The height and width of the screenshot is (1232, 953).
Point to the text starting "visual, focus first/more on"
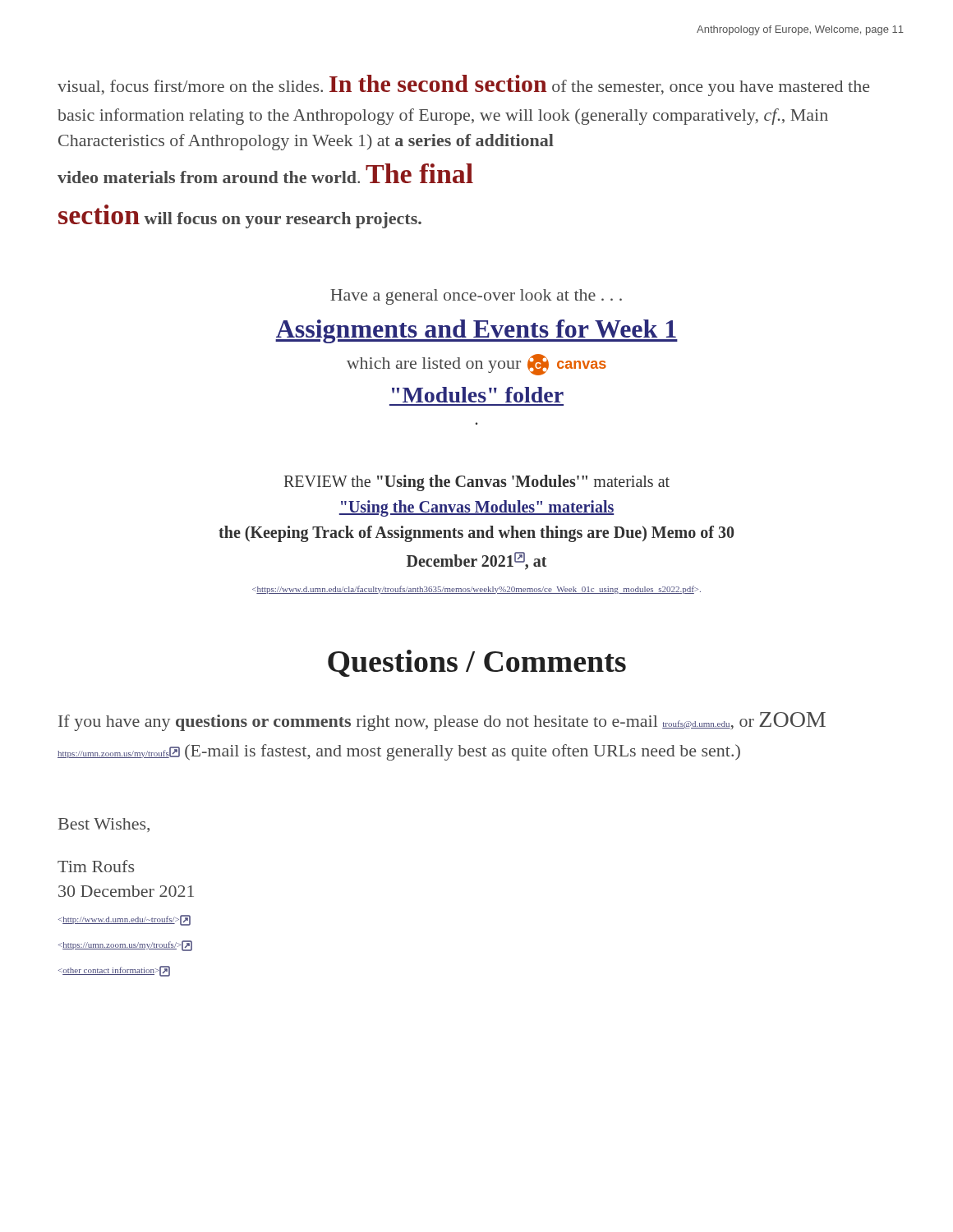464,150
